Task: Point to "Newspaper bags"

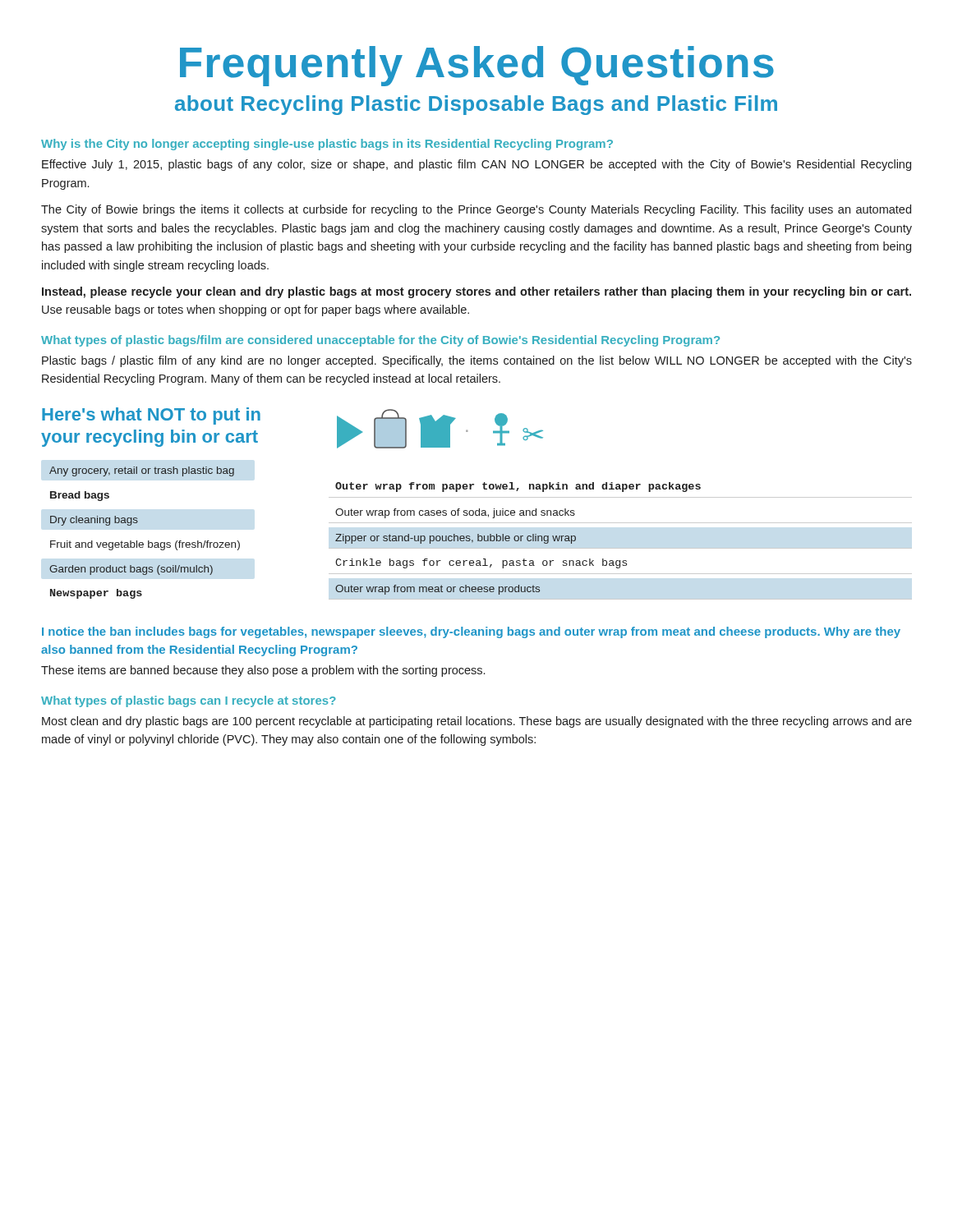Action: click(96, 593)
